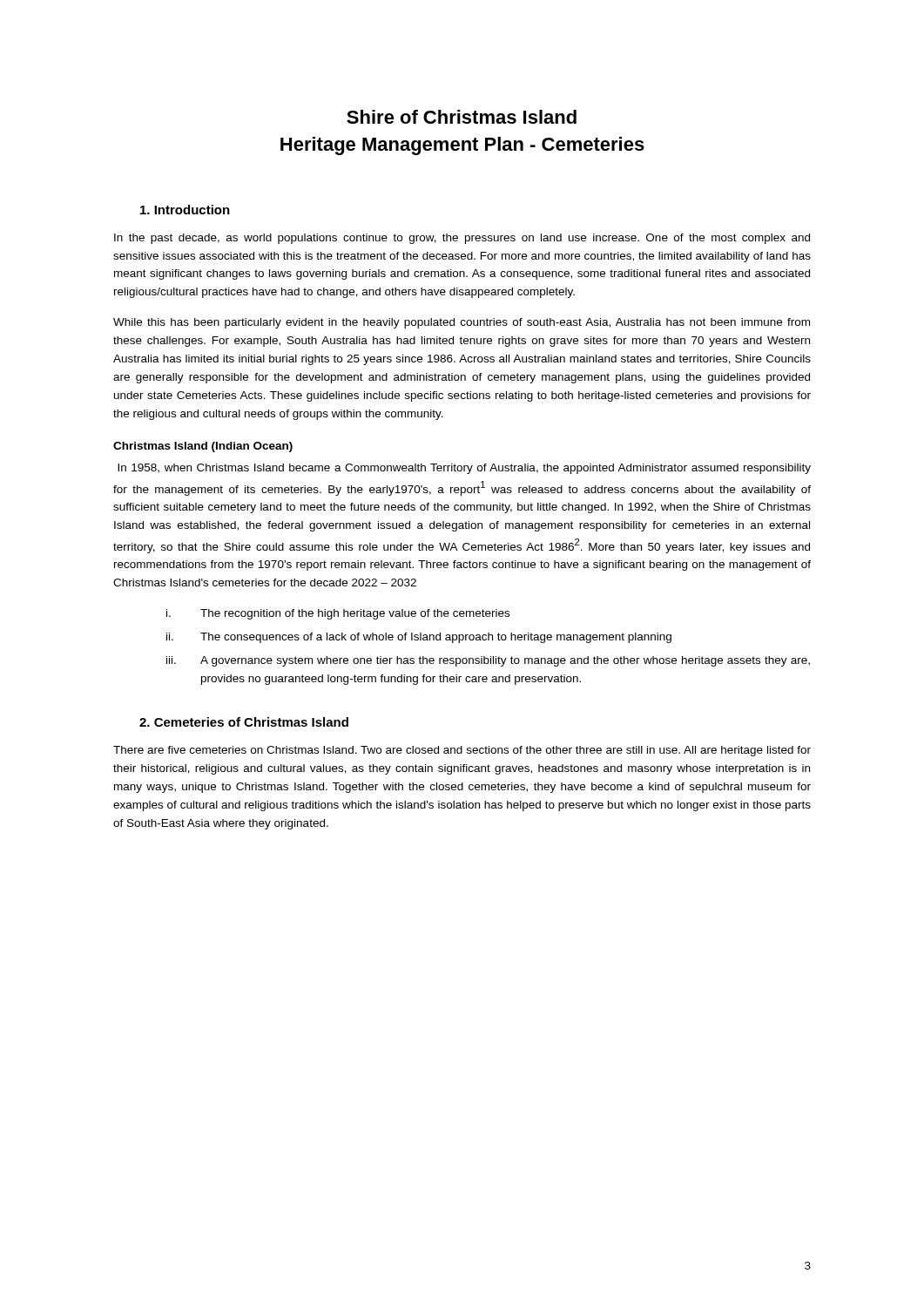The width and height of the screenshot is (924, 1307).
Task: Navigate to the block starting "2. Cemeteries of Christmas Island"
Action: 244,722
